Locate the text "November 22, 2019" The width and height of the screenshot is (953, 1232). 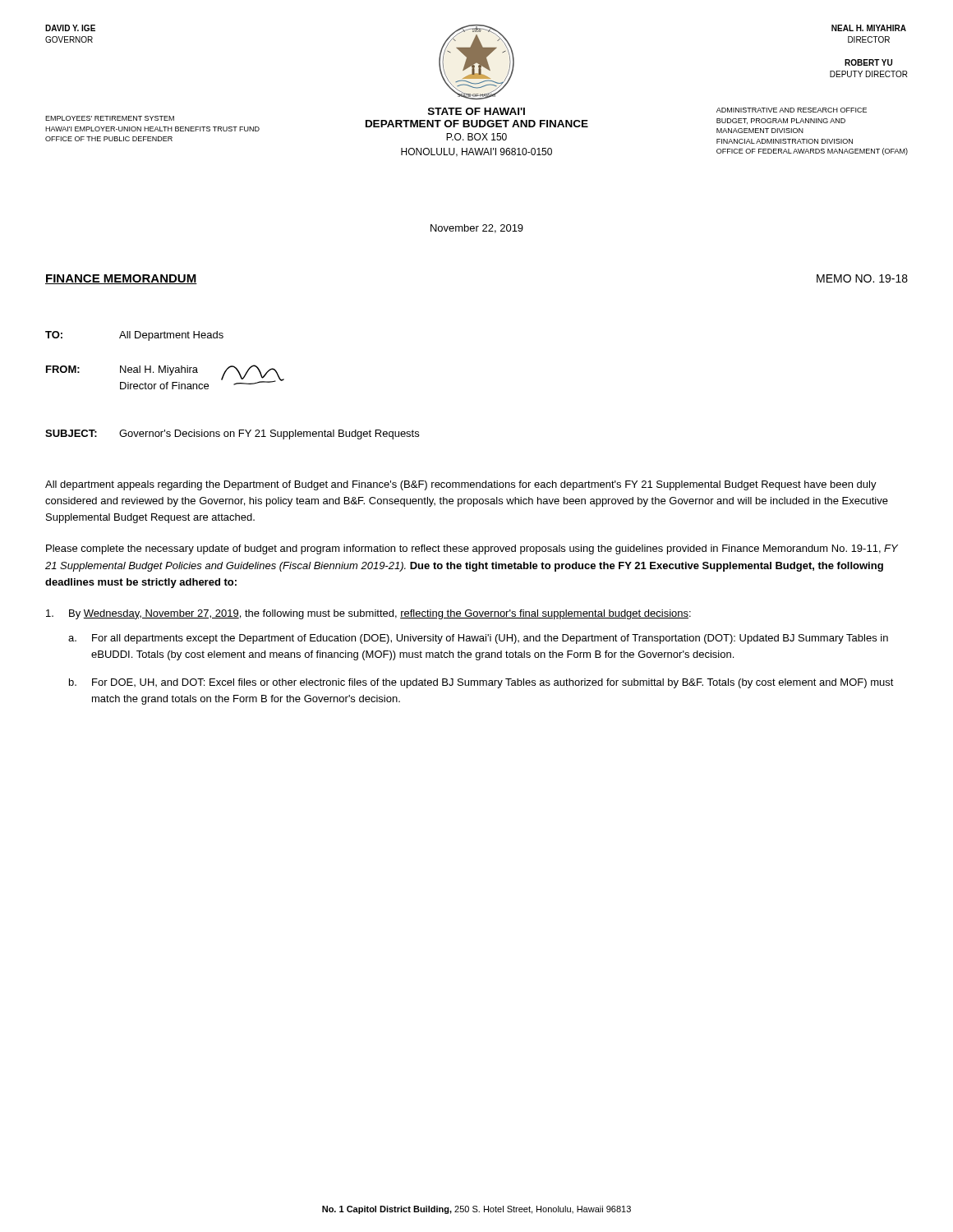click(476, 228)
